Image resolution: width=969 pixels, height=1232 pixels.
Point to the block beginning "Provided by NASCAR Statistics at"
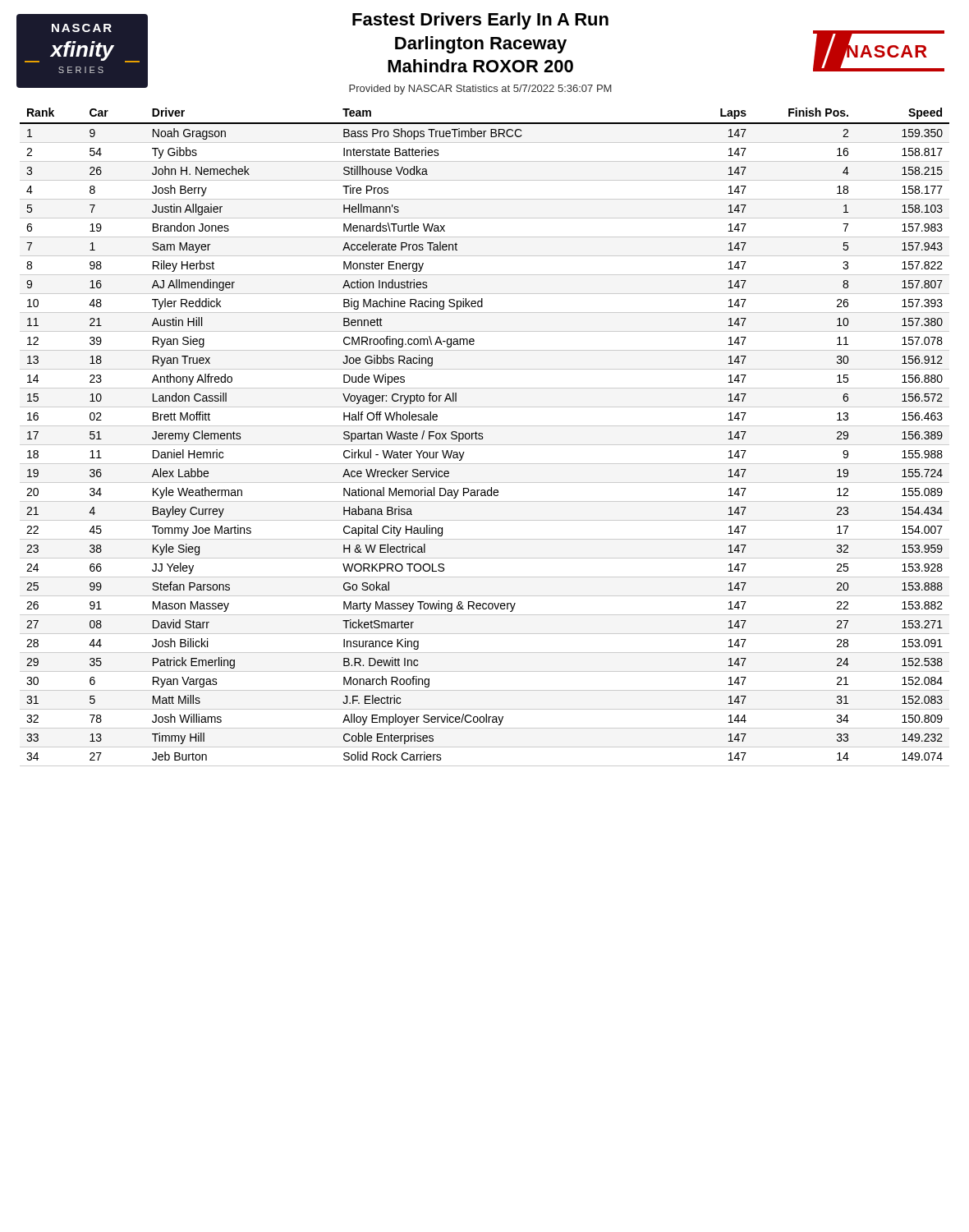480,88
